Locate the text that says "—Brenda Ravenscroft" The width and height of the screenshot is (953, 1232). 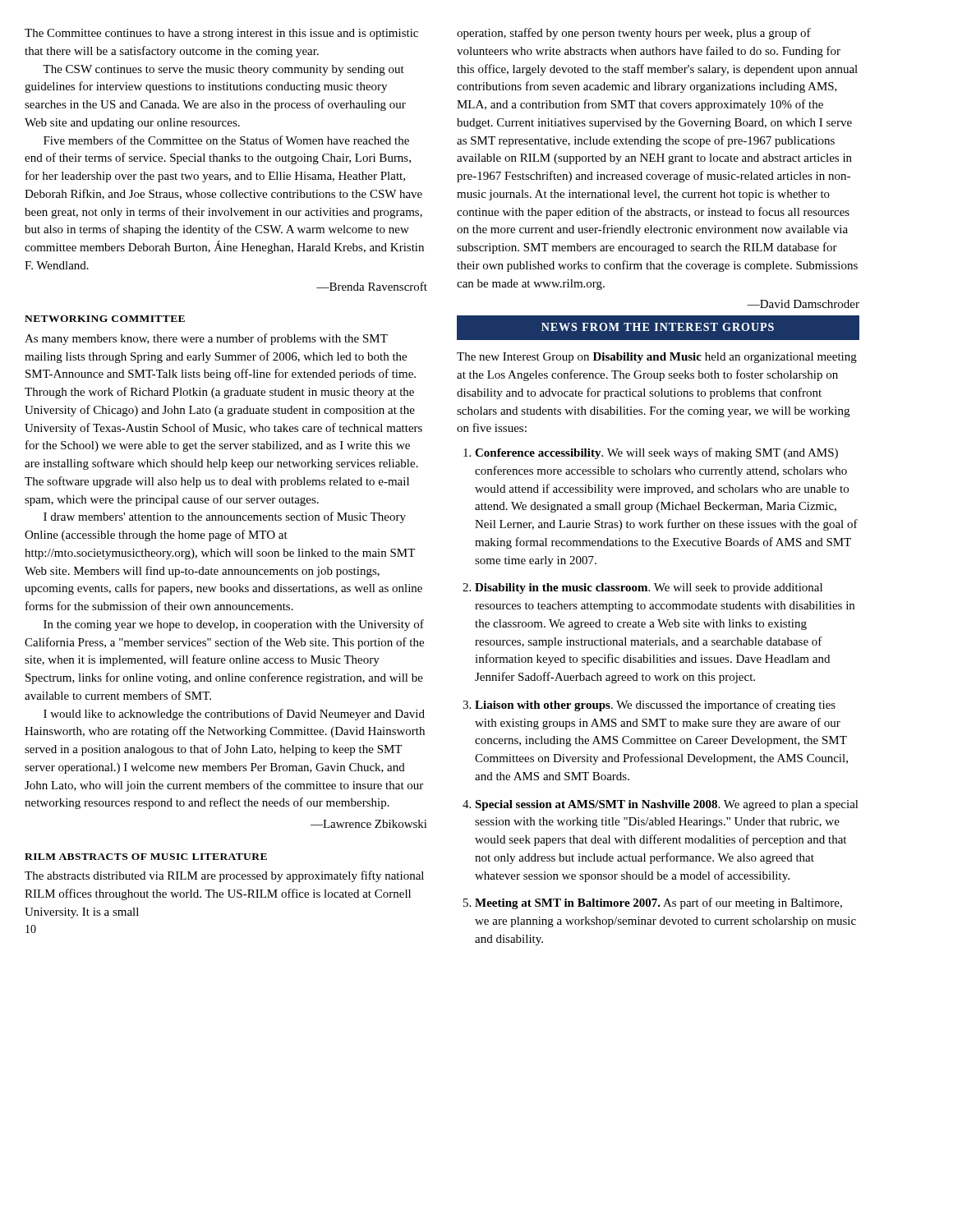(x=372, y=286)
